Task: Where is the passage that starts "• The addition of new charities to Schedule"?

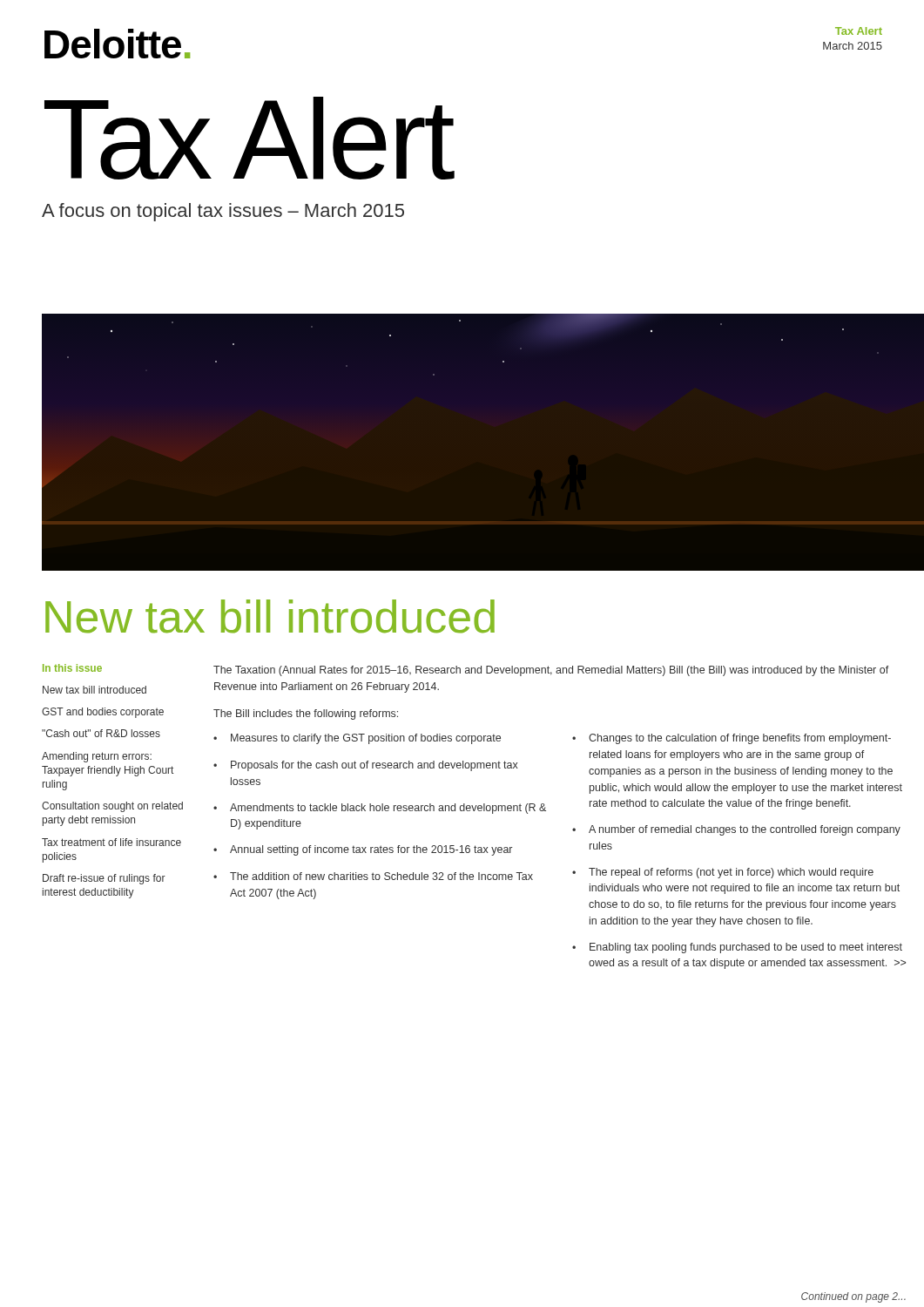Action: (381, 885)
